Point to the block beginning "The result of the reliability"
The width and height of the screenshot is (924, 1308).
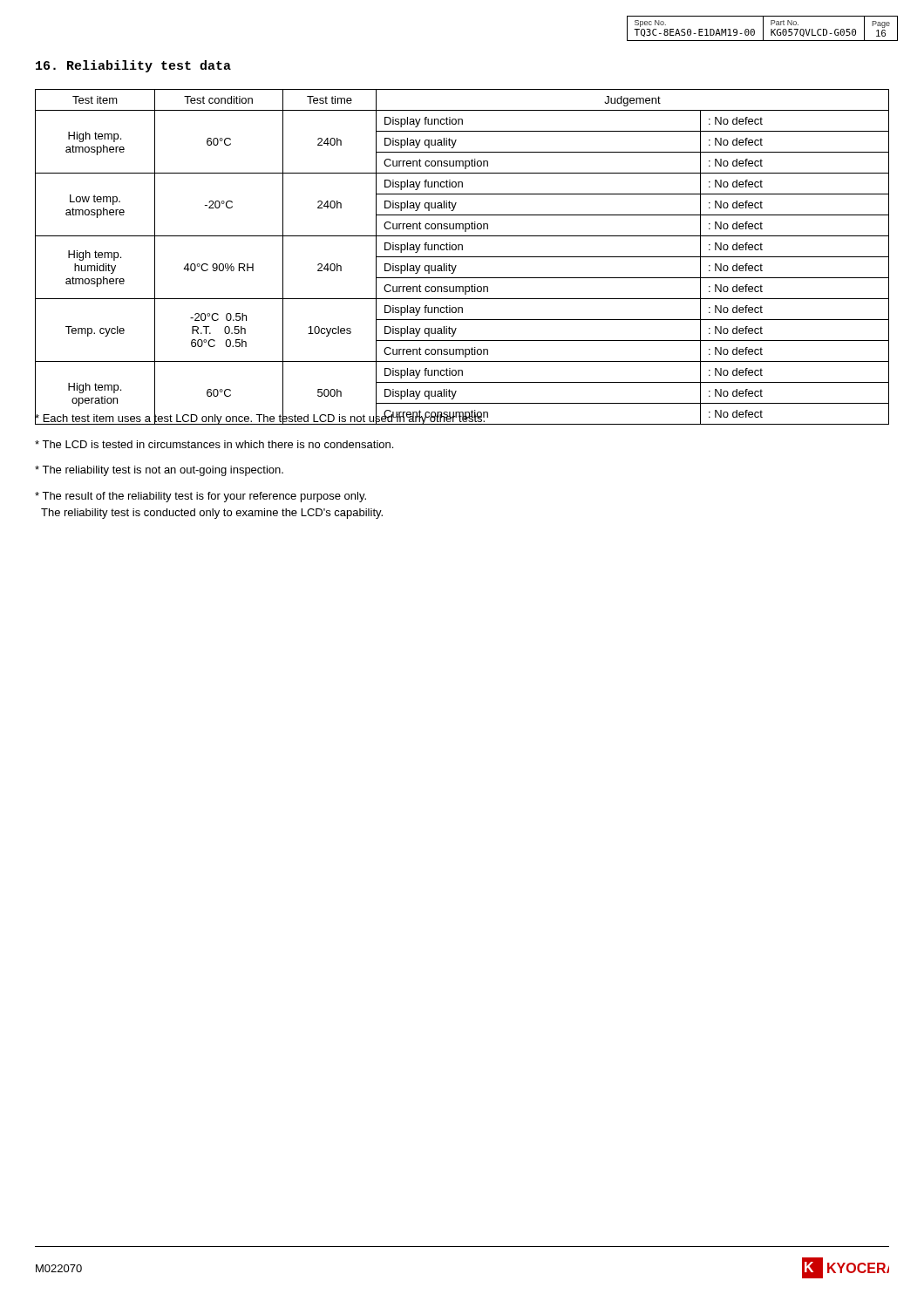(x=209, y=504)
